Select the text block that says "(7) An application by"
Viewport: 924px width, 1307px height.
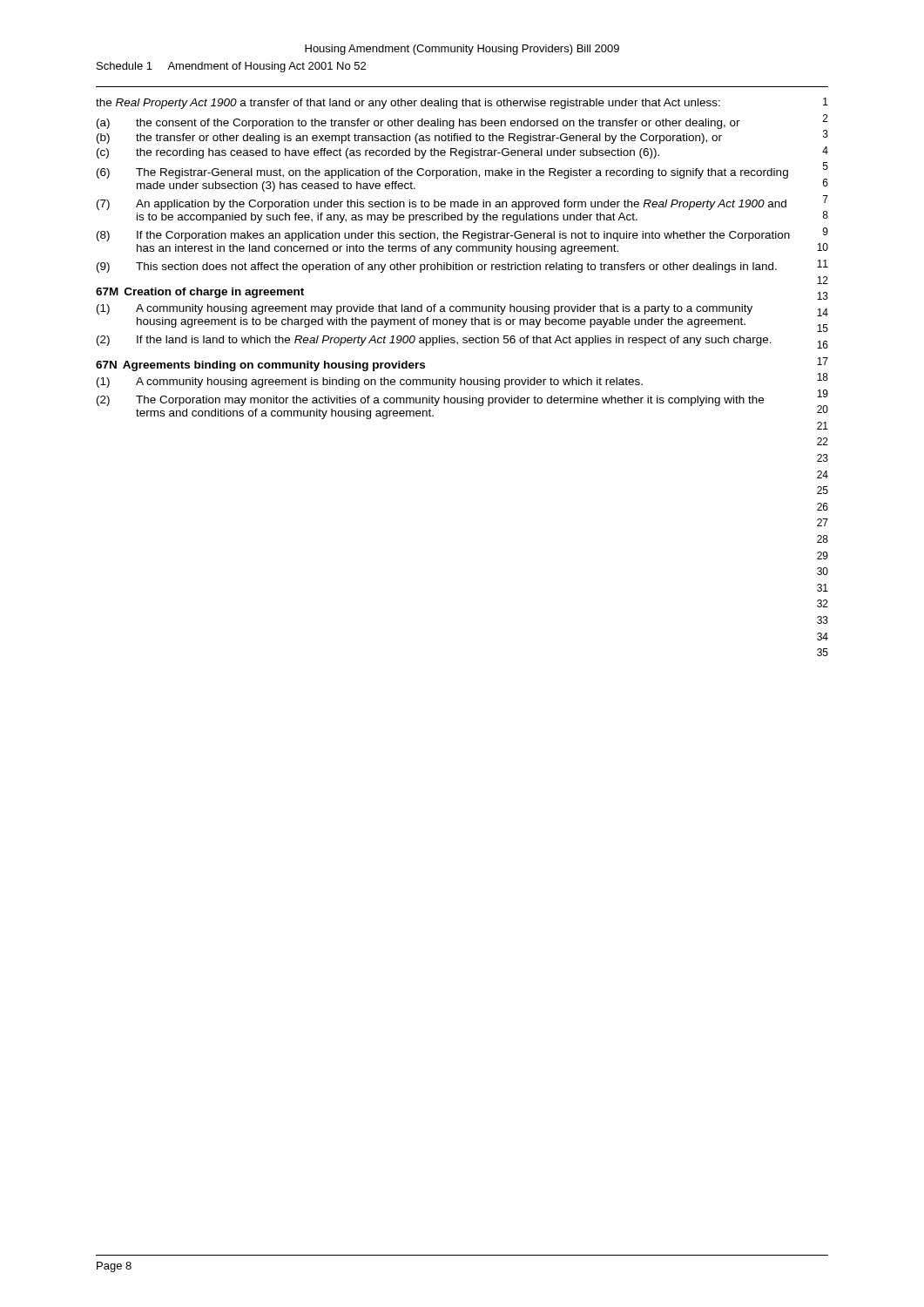pyautogui.click(x=445, y=210)
